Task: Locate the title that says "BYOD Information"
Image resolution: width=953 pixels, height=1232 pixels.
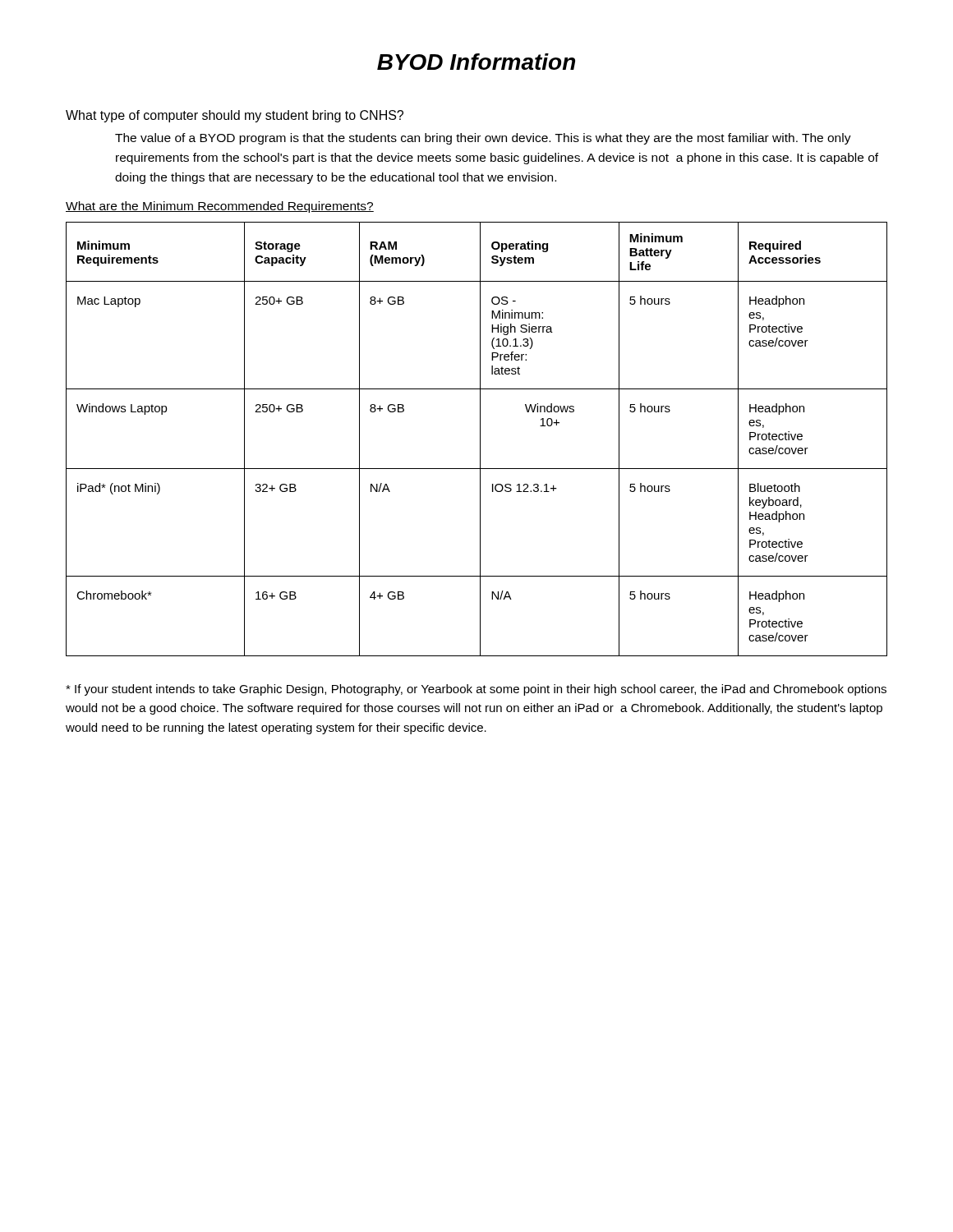Action: pos(476,62)
